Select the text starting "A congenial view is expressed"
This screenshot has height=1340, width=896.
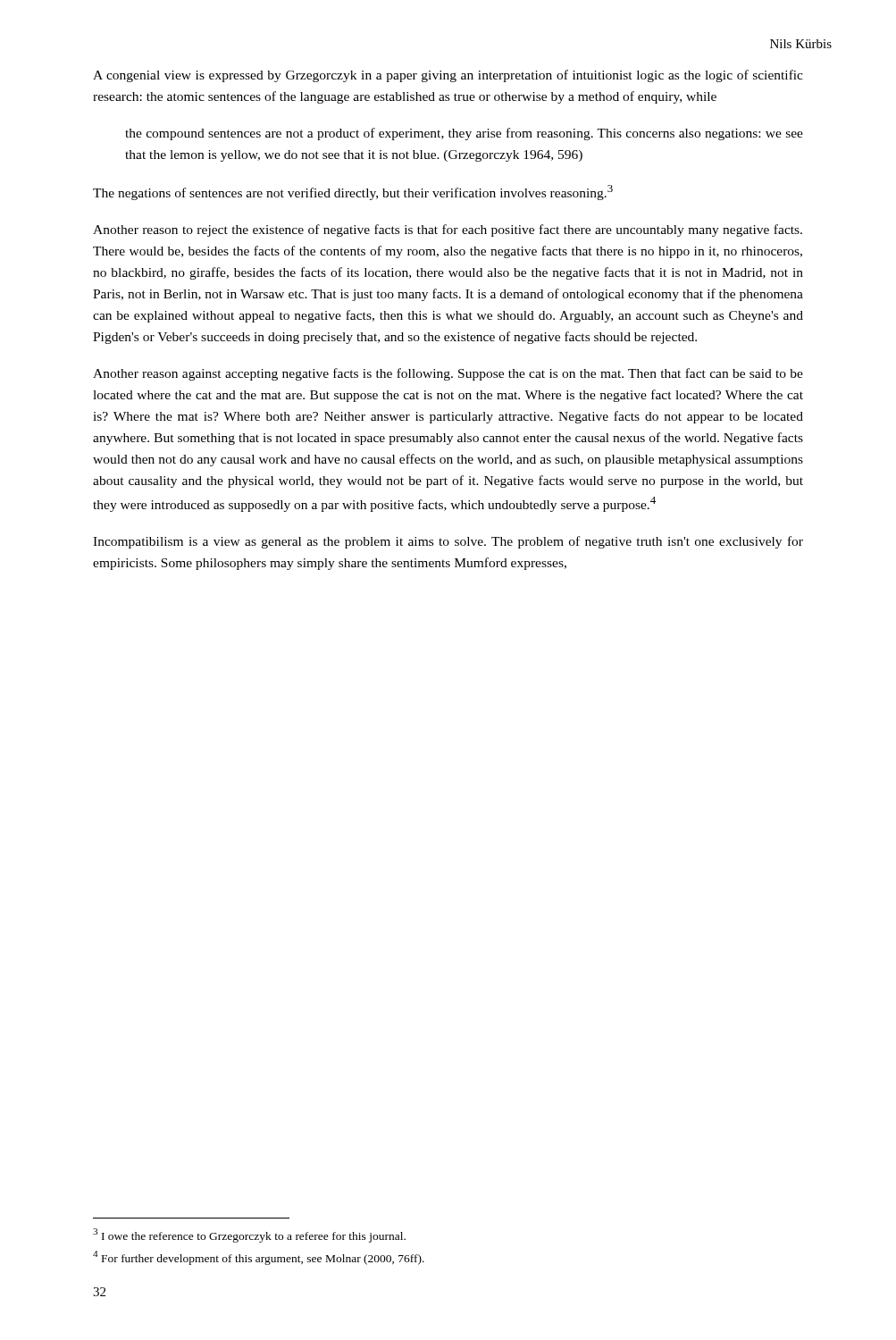click(x=448, y=85)
